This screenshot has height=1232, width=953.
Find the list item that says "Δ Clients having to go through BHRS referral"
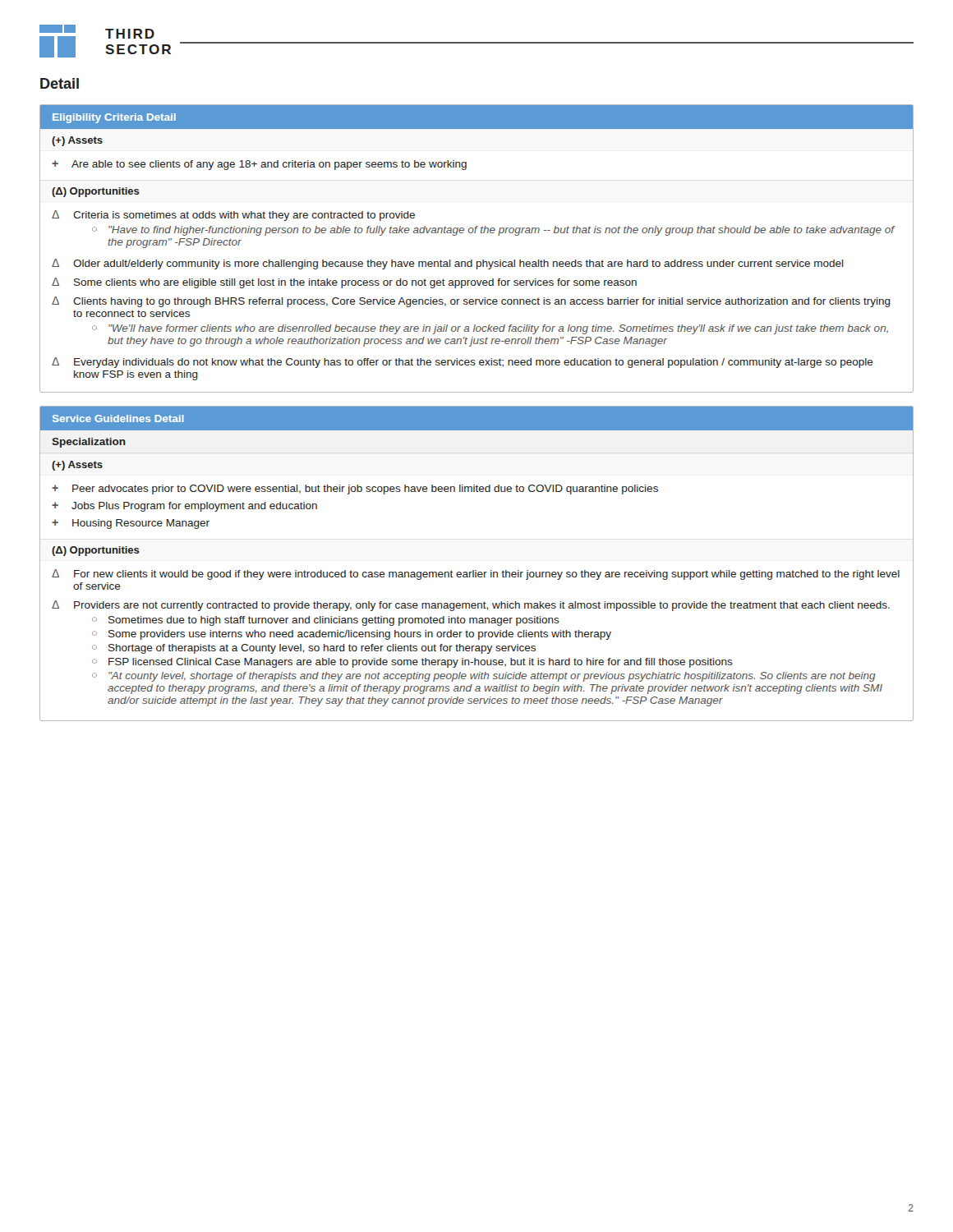point(476,322)
